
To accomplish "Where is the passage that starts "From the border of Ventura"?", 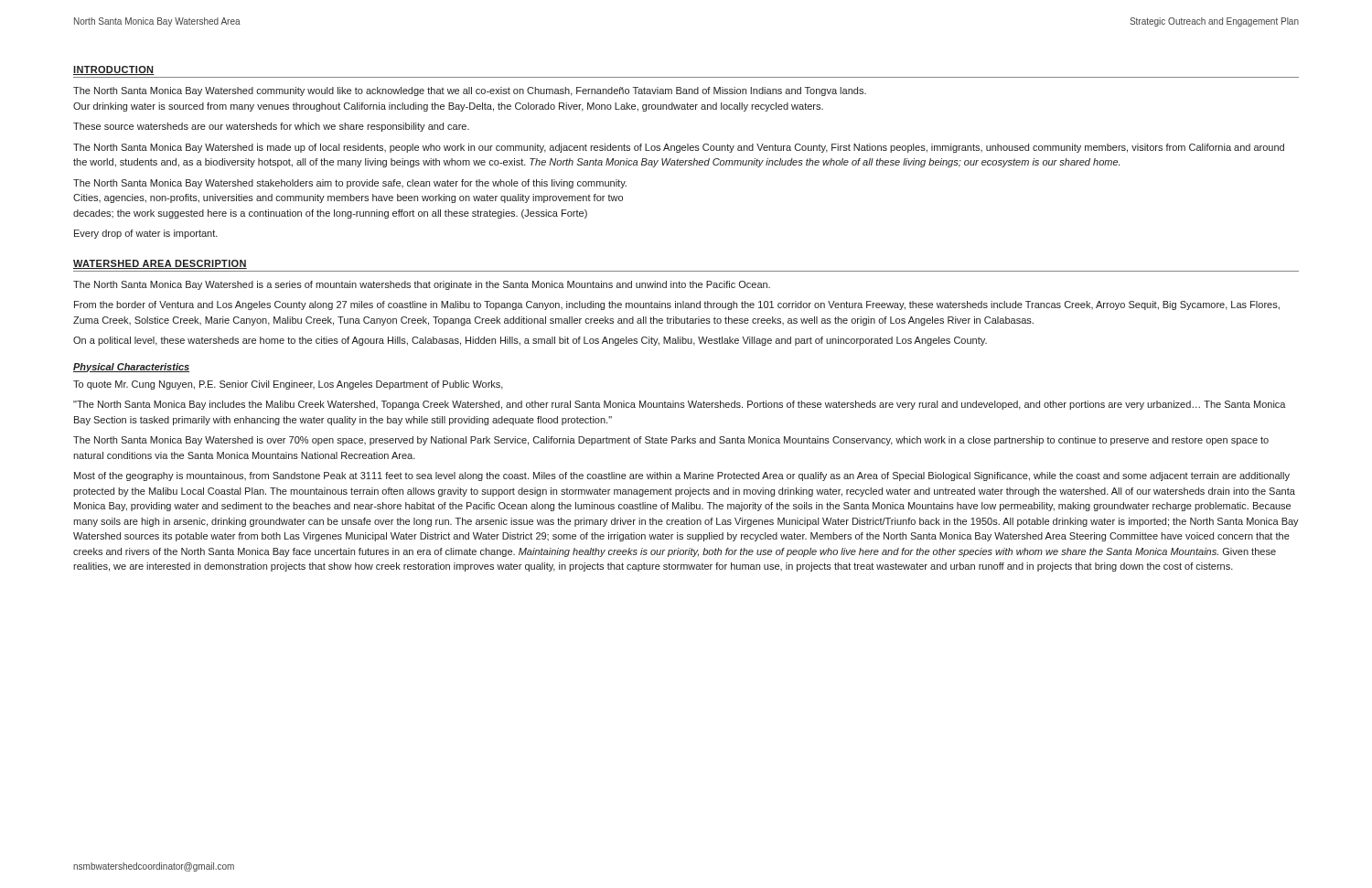I will click(677, 312).
